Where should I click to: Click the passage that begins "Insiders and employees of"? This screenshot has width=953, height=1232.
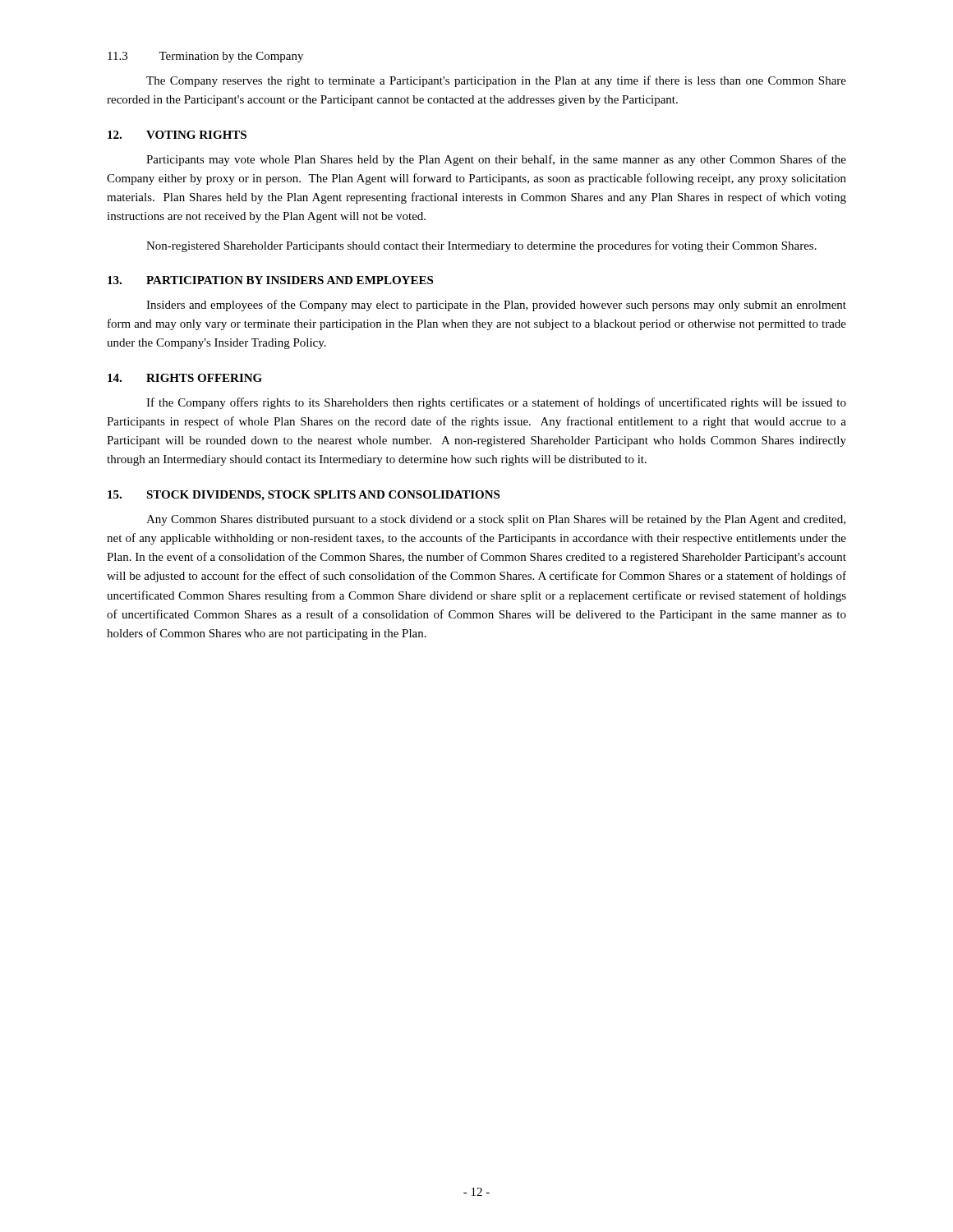pos(476,324)
